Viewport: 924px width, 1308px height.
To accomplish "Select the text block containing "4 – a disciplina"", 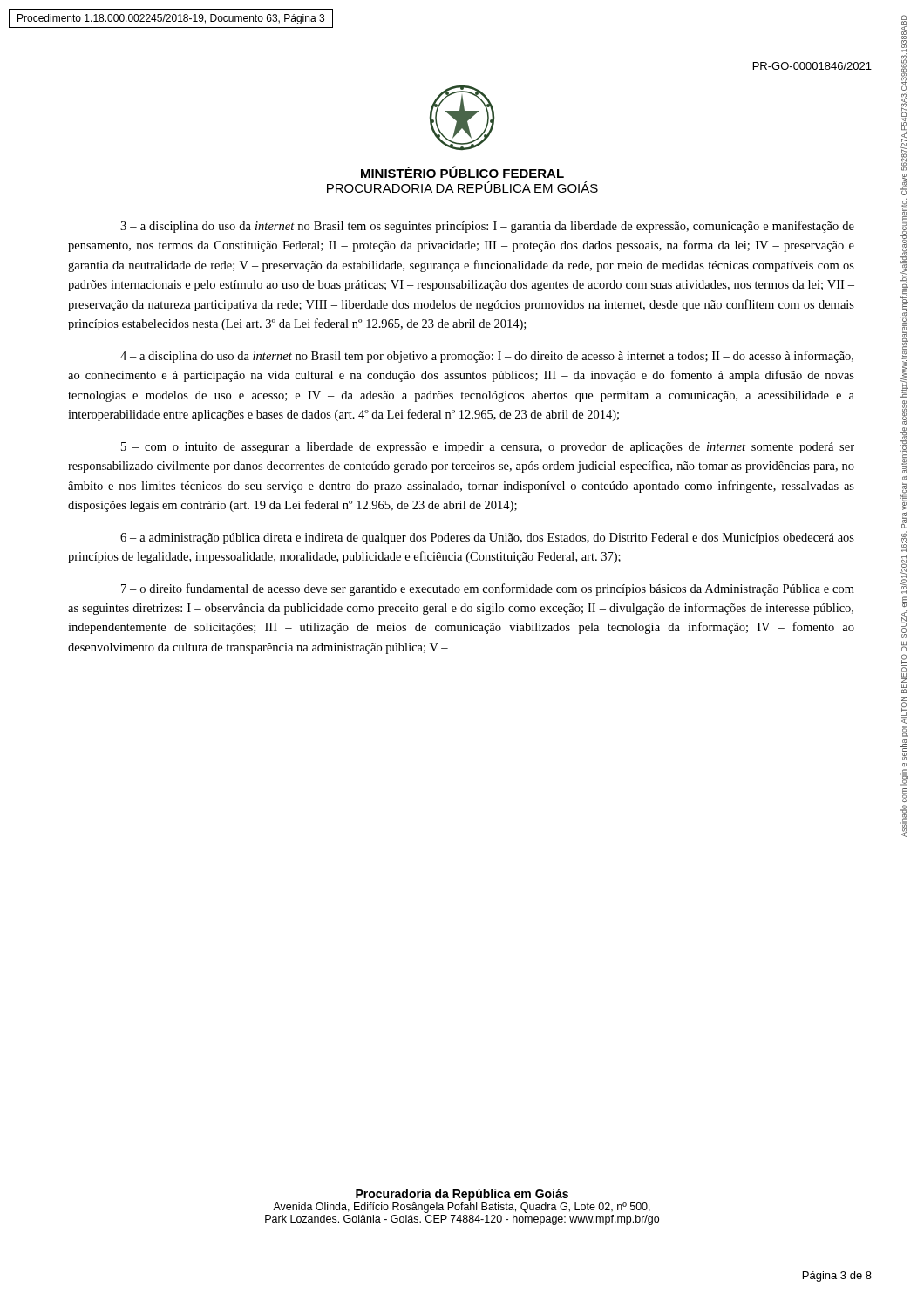I will (461, 385).
